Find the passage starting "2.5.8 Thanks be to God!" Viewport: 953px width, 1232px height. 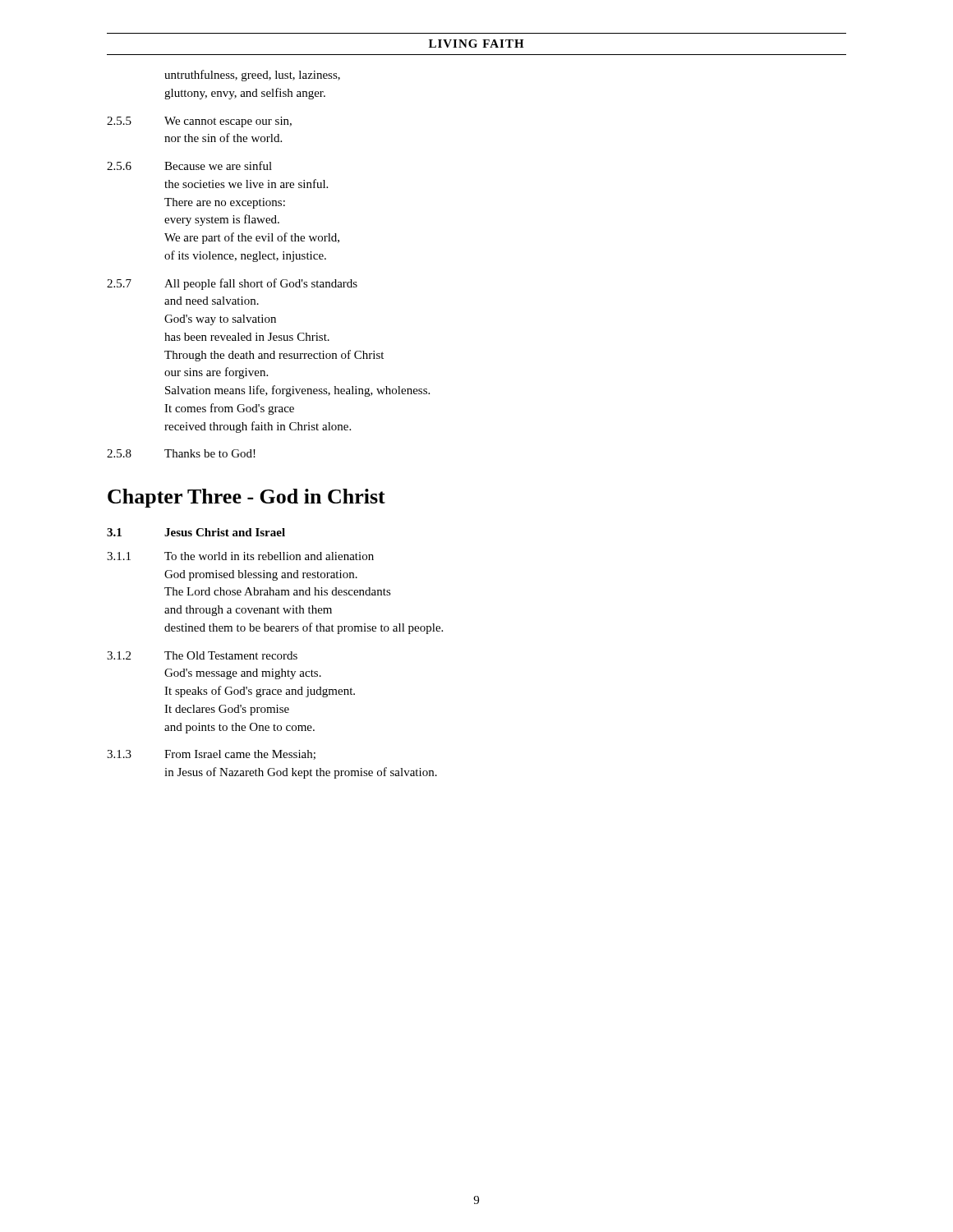click(x=181, y=453)
